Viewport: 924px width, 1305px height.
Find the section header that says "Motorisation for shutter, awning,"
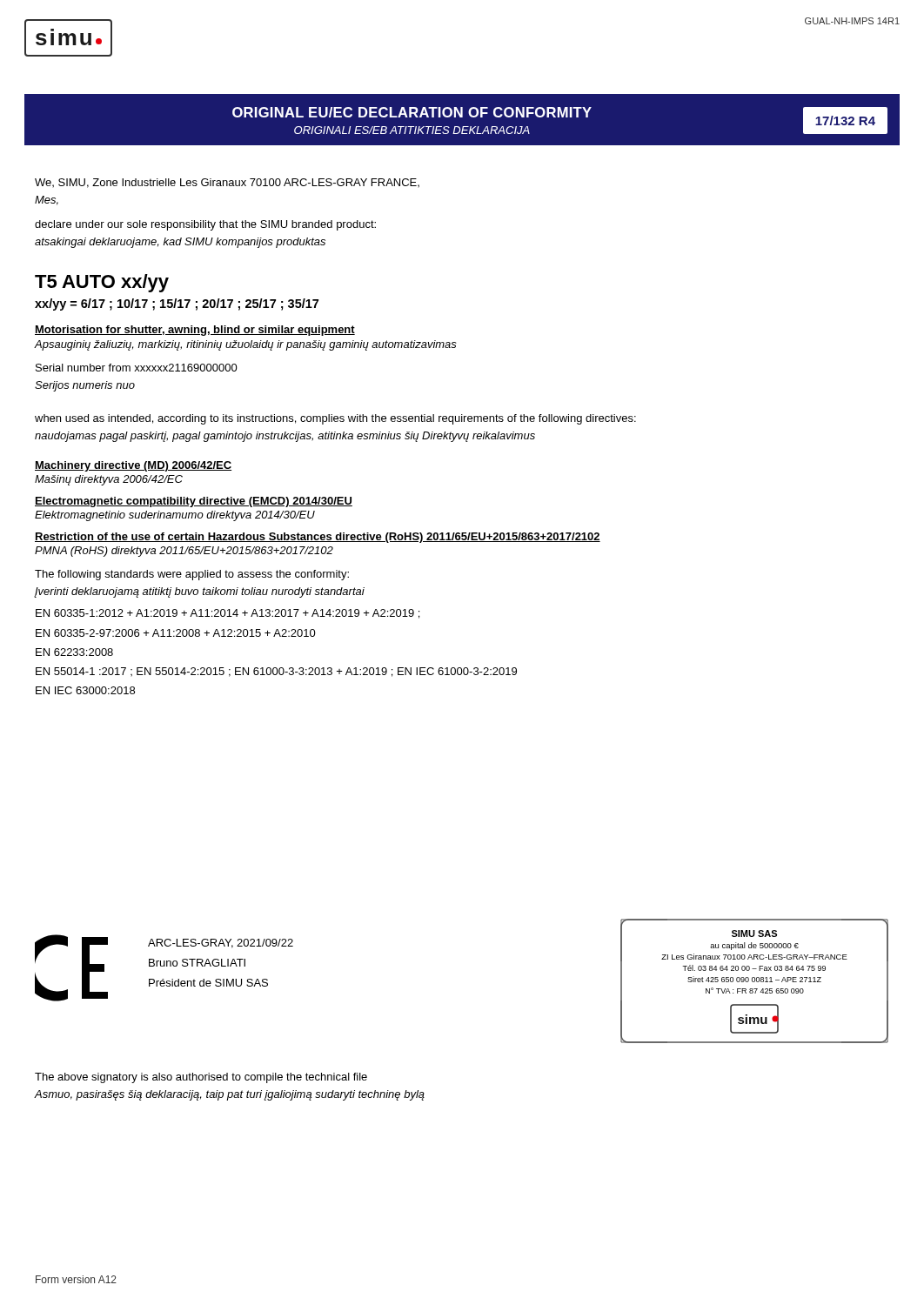pos(195,329)
